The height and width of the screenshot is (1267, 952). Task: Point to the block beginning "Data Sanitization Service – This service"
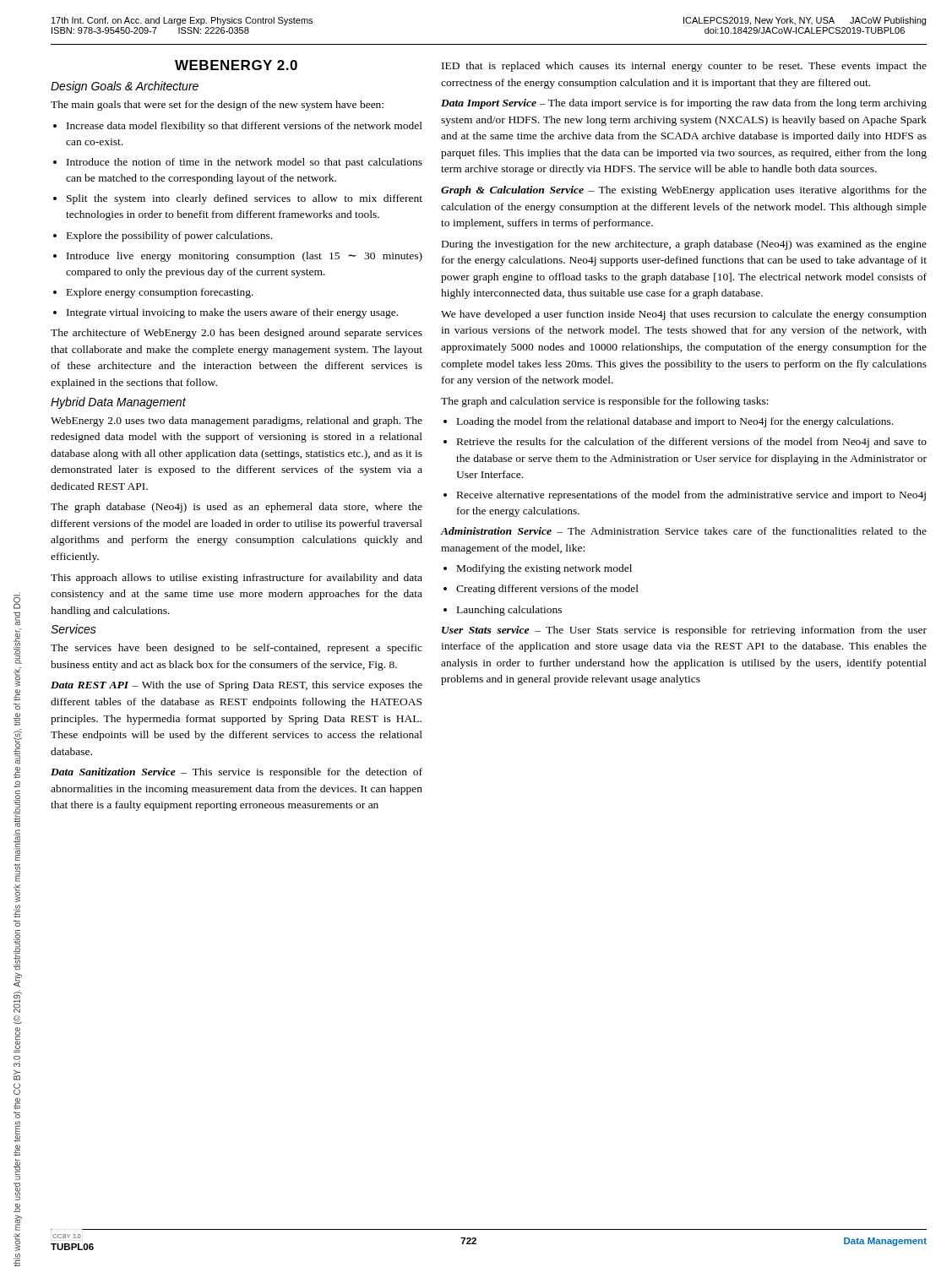237,789
